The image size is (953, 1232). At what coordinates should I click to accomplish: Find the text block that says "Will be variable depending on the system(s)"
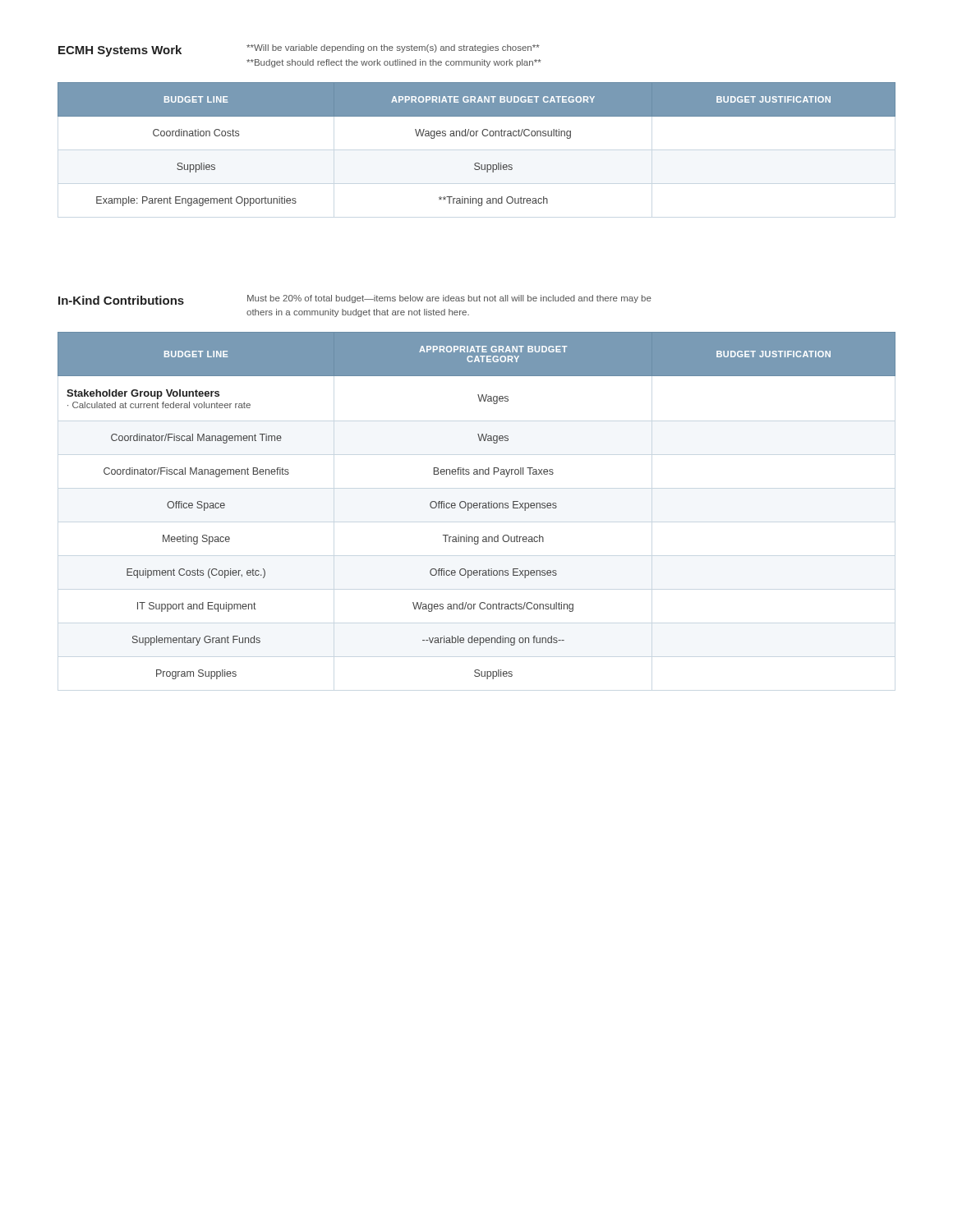click(x=394, y=55)
